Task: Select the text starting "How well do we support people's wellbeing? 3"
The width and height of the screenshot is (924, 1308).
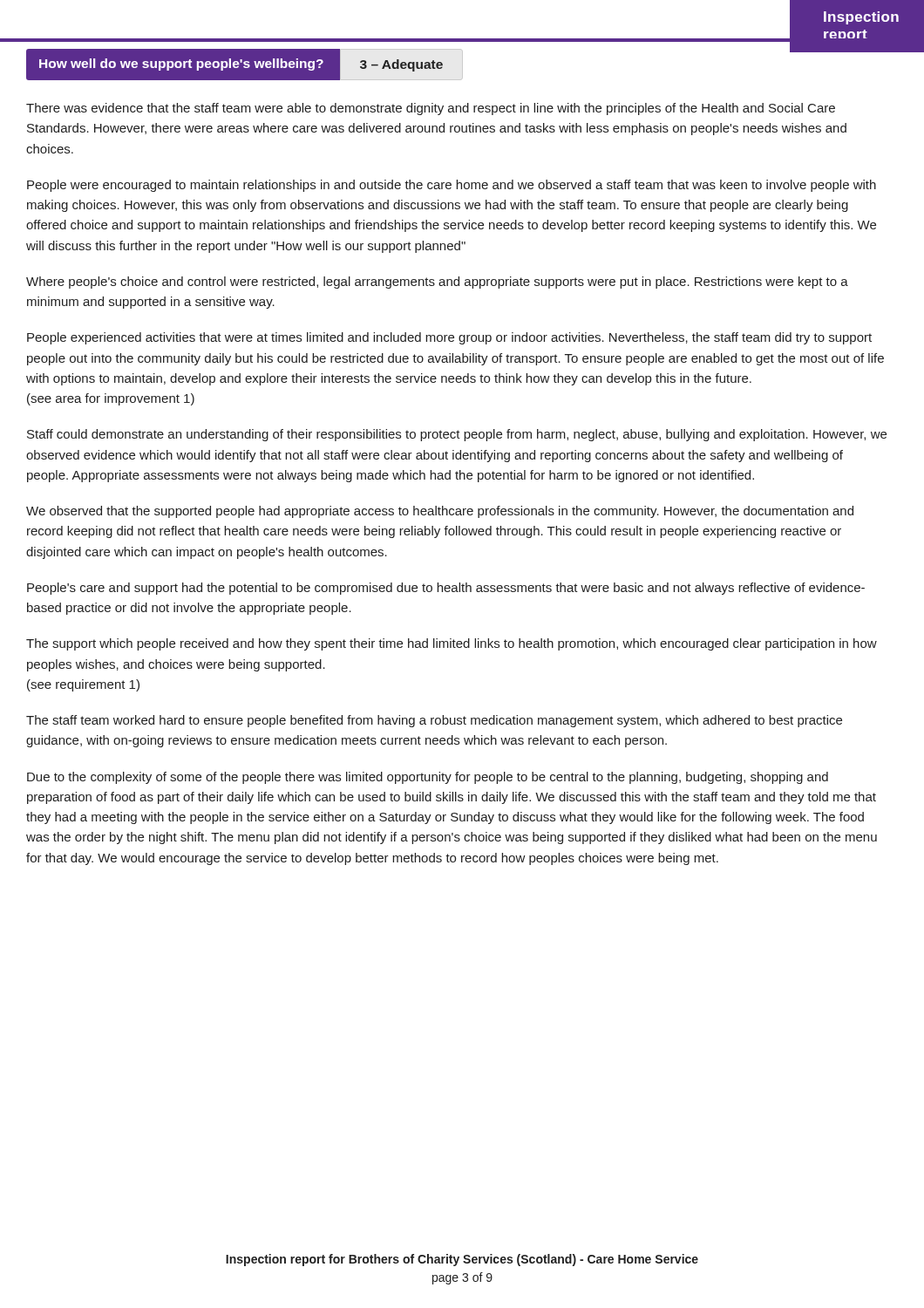Action: [245, 64]
